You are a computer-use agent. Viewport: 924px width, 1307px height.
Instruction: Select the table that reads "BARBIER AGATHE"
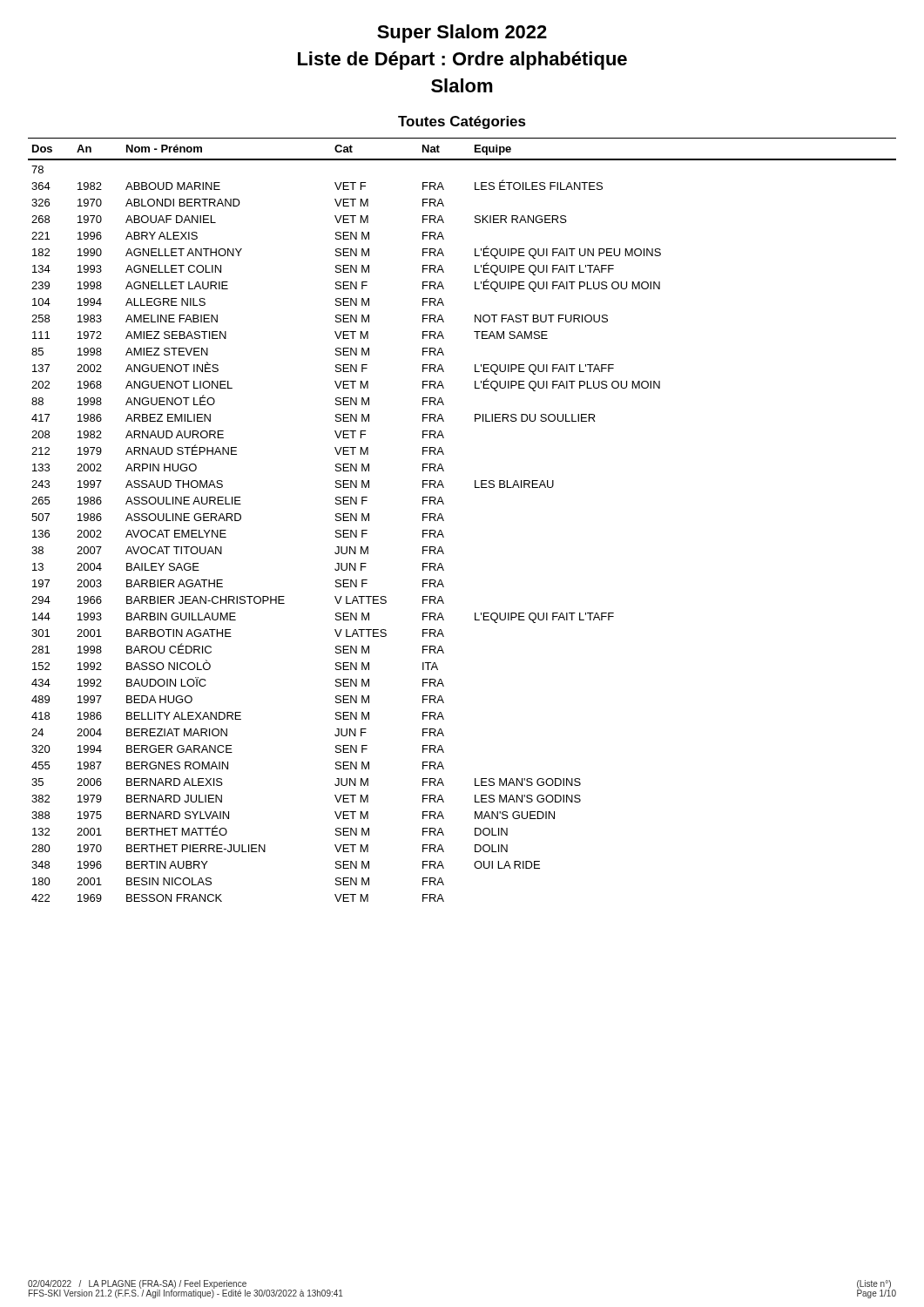462,522
